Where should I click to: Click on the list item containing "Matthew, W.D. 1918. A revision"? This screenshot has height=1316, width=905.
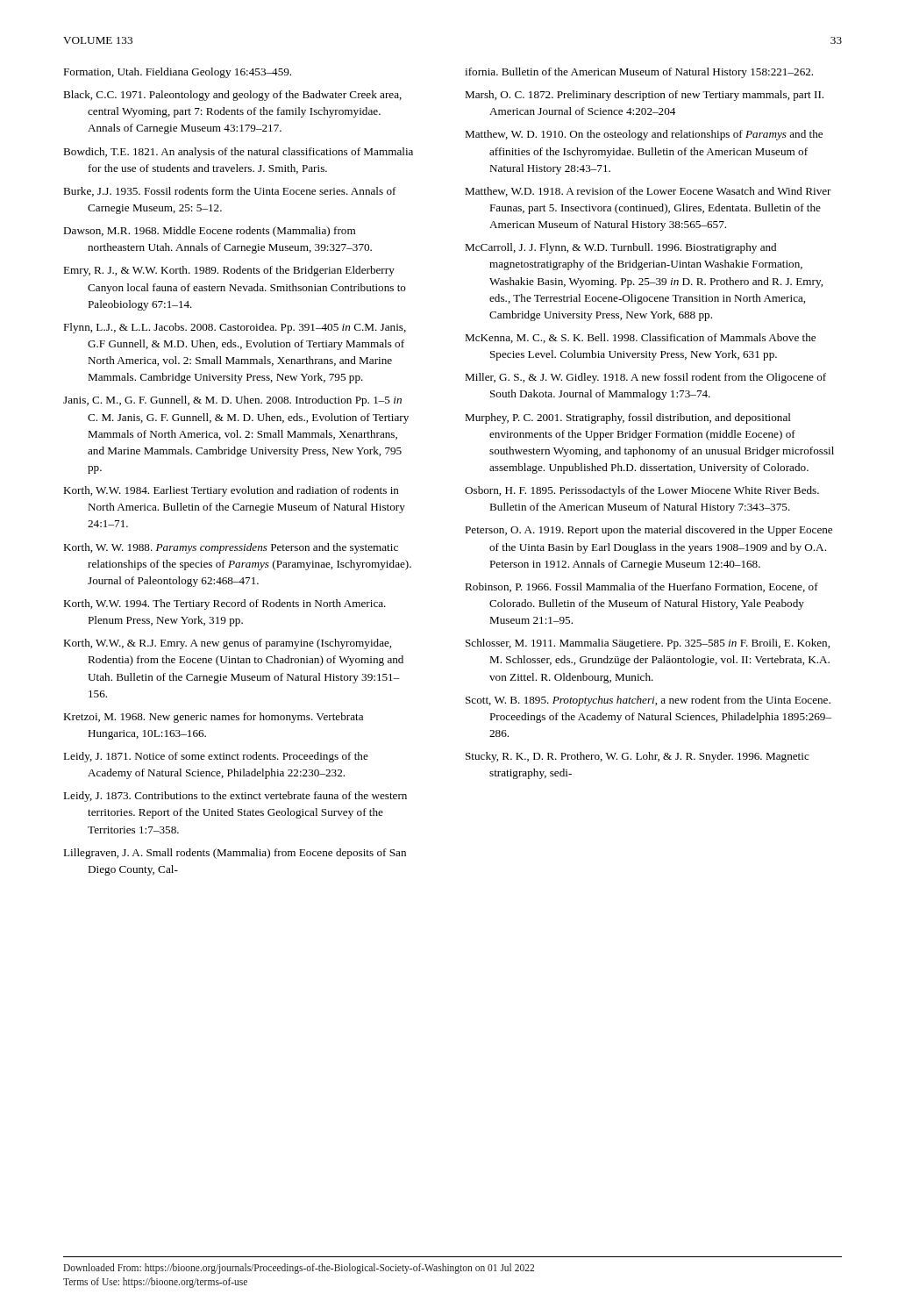[x=648, y=207]
